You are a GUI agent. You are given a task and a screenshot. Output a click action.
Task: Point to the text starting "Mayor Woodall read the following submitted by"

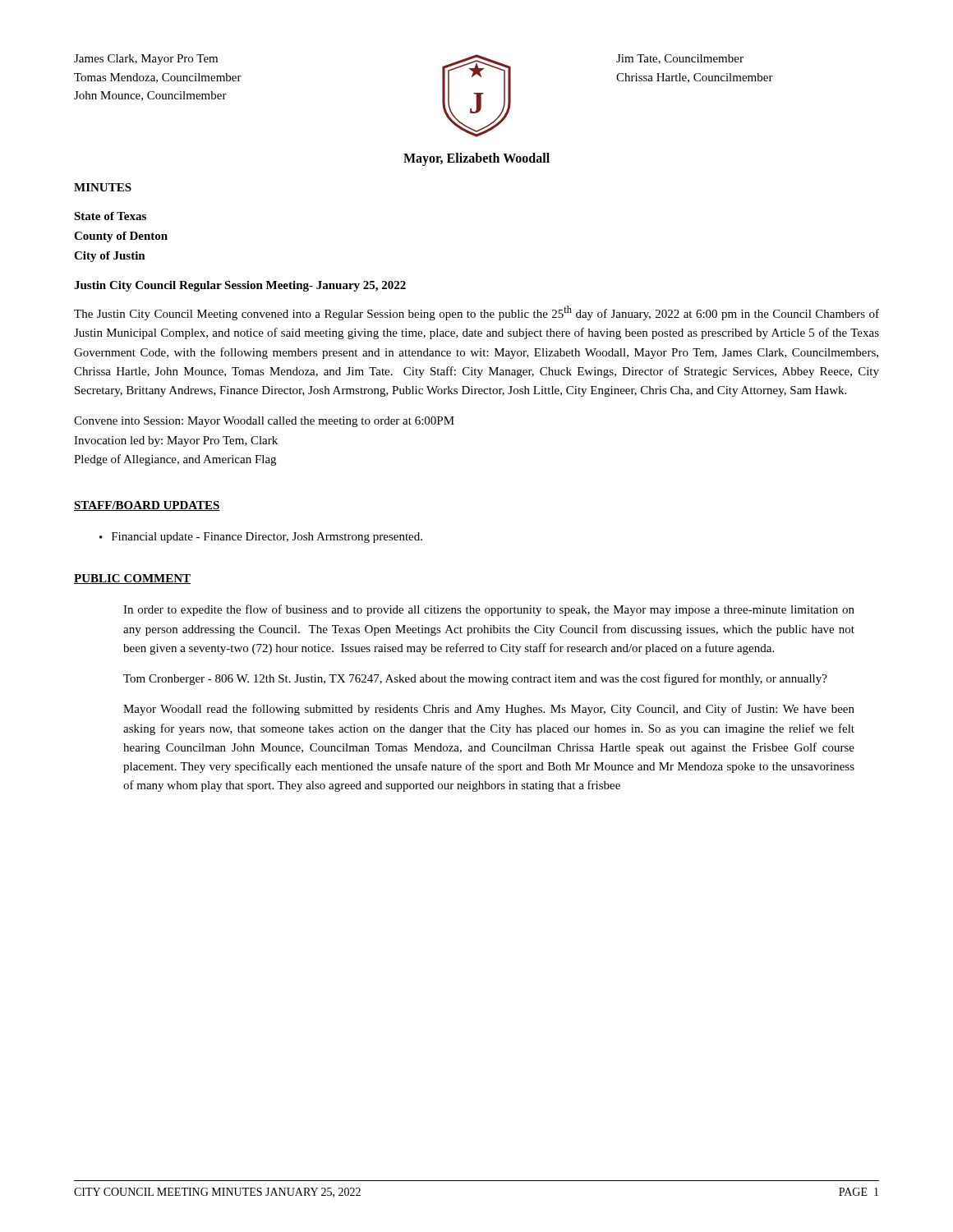pos(489,747)
